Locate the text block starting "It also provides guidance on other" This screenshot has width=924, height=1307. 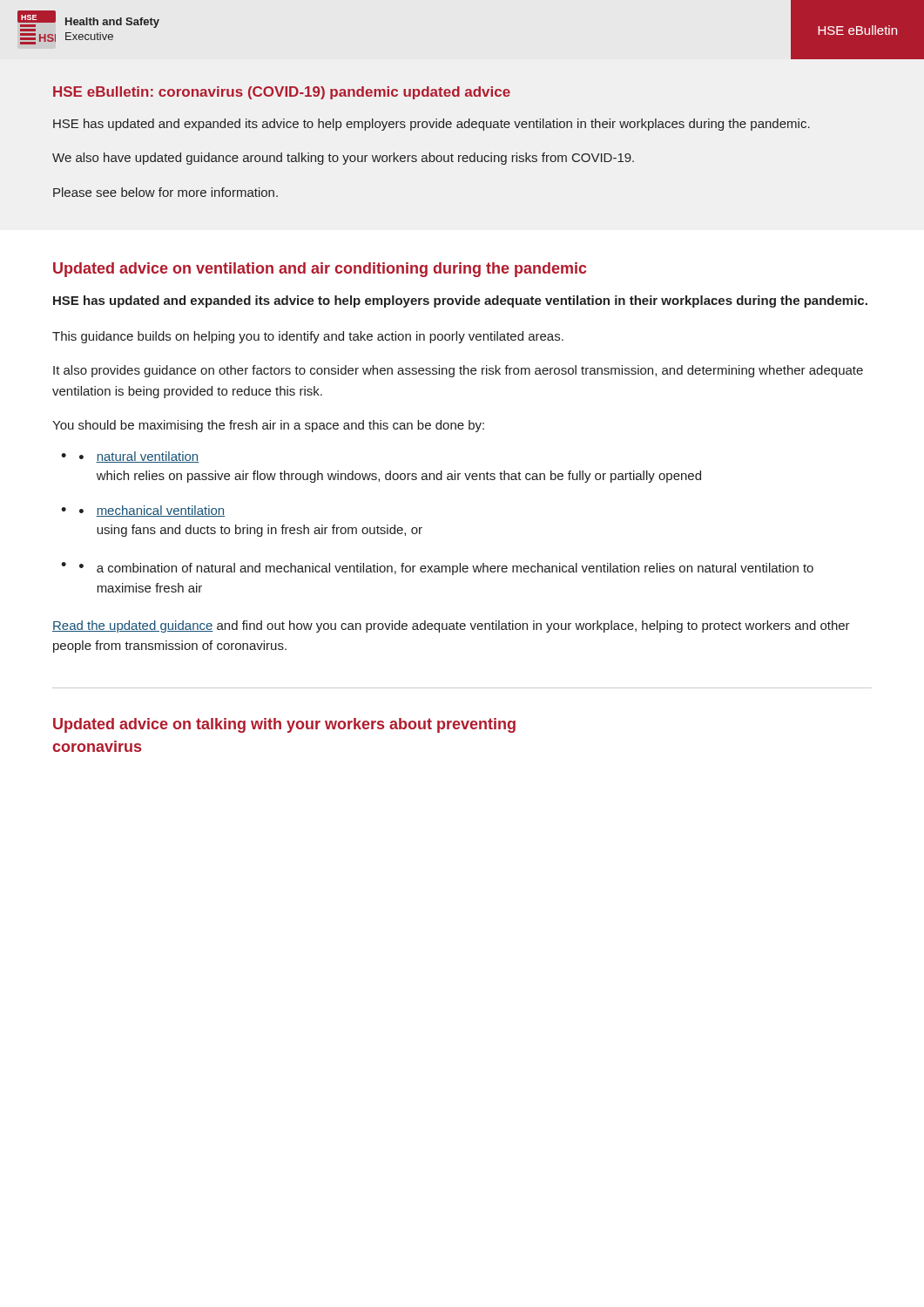tap(462, 380)
